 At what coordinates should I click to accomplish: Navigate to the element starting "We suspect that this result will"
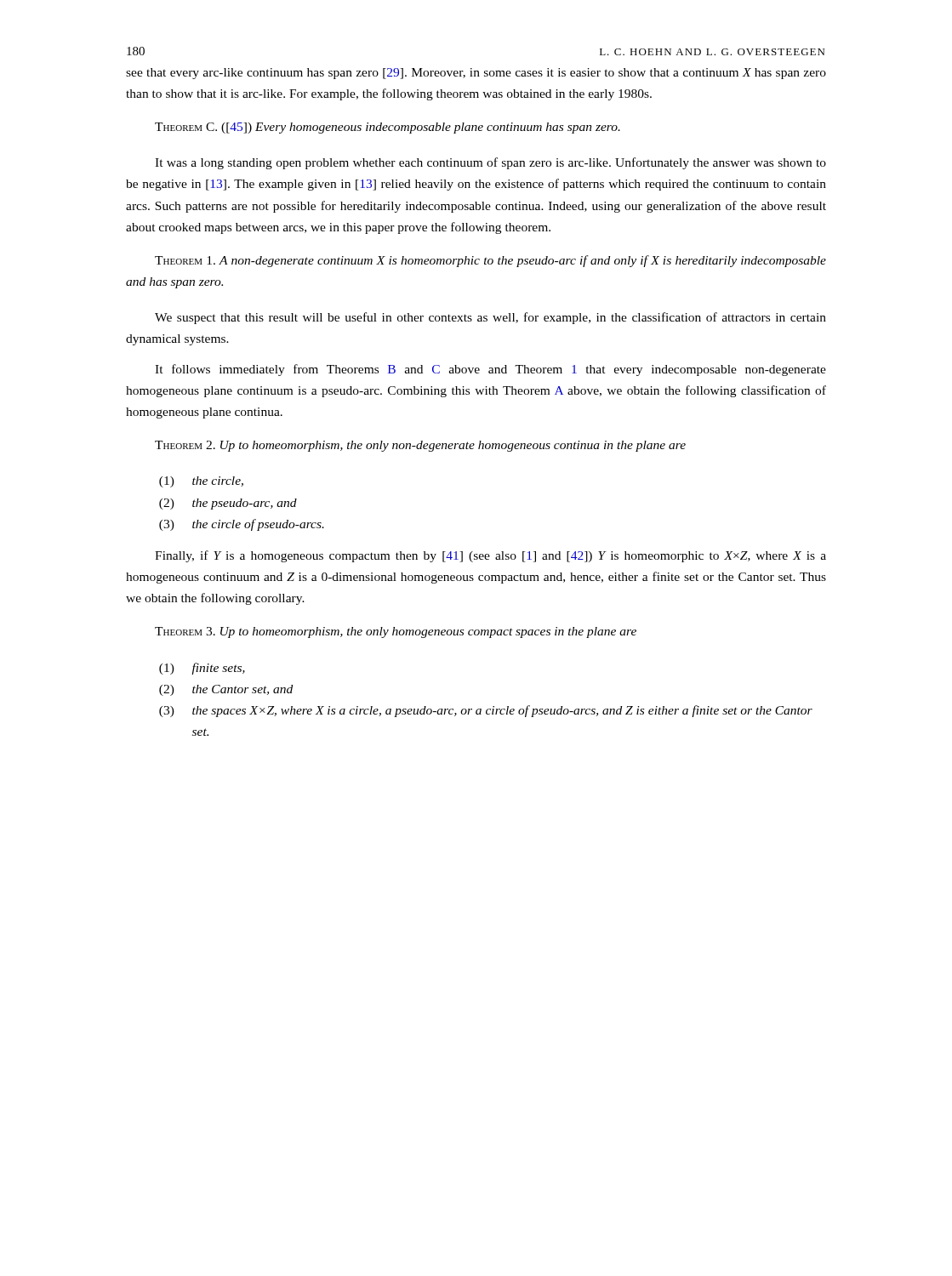[x=476, y=328]
